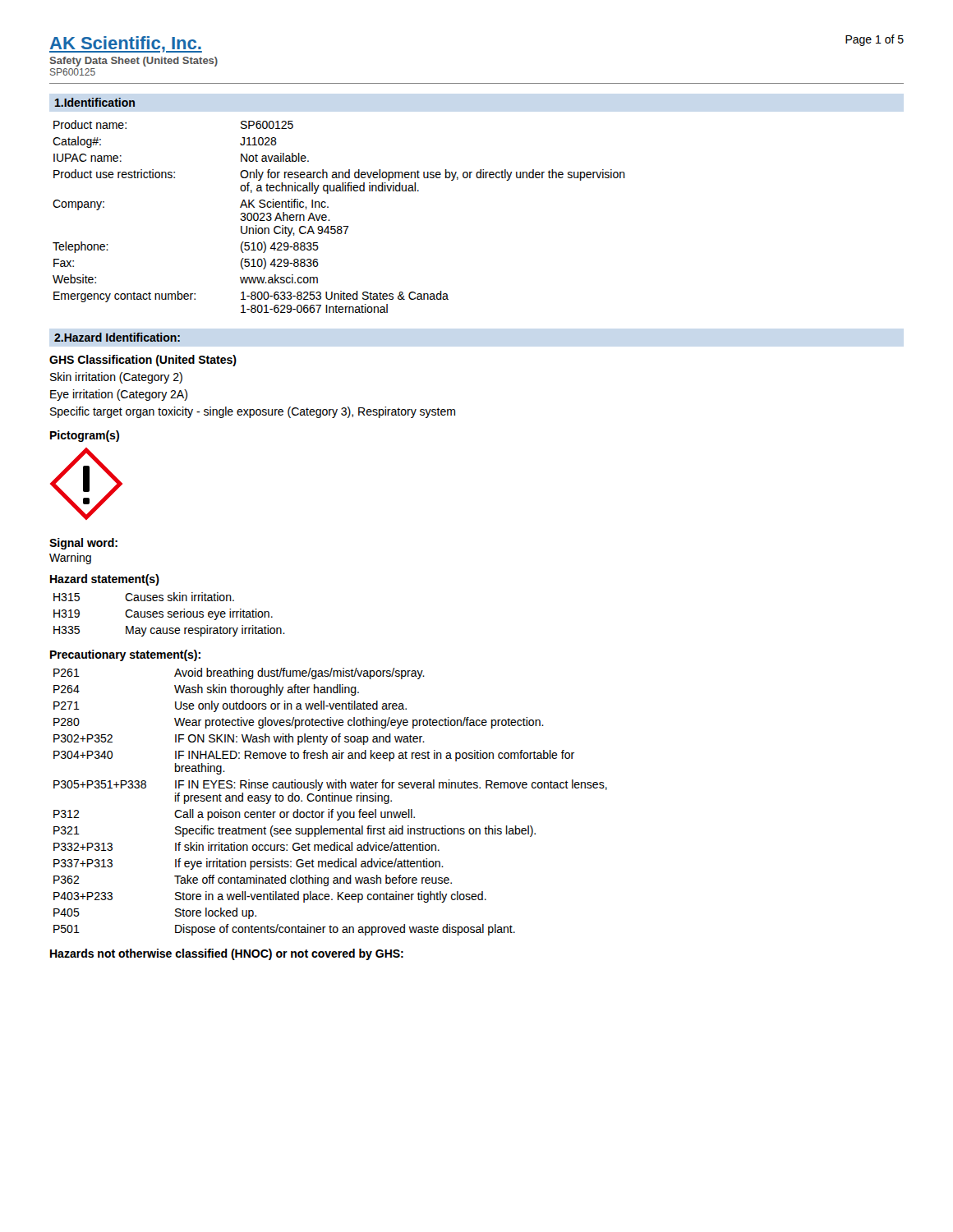Viewport: 953px width, 1232px height.
Task: Find the table that mentions "IF INHALED: Remove"
Action: (x=476, y=801)
